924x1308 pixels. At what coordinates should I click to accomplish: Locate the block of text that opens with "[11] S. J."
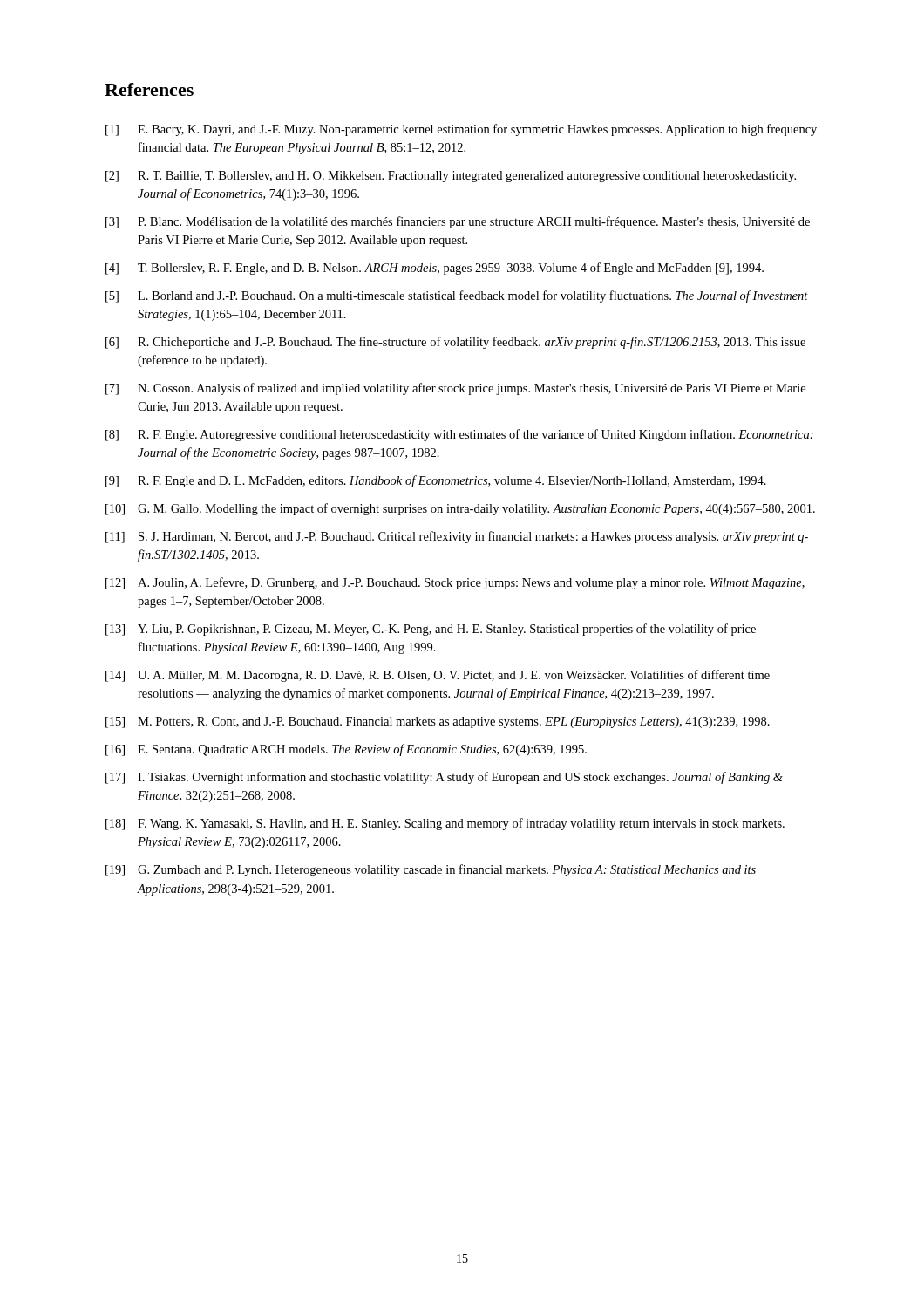(462, 546)
